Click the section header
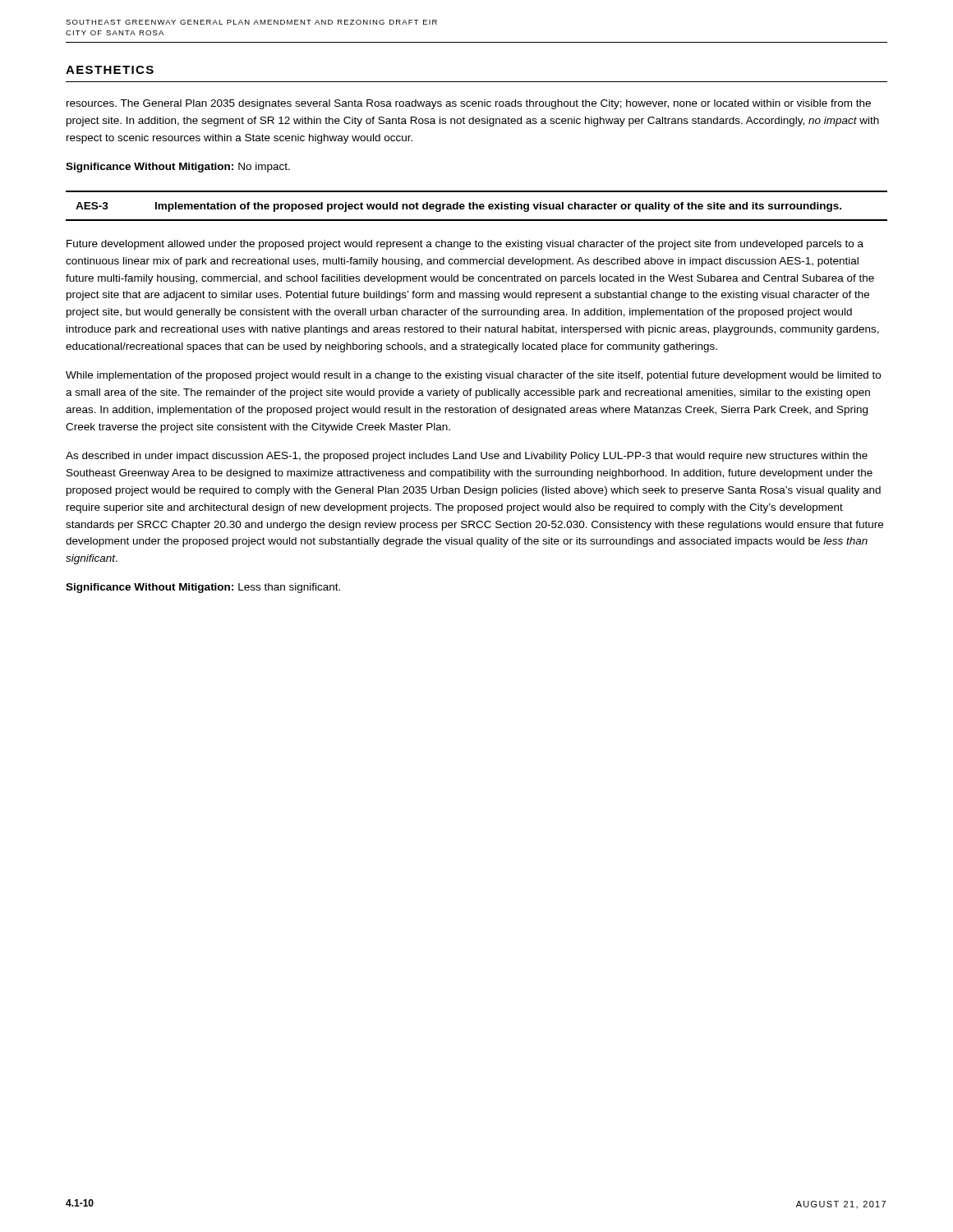Image resolution: width=953 pixels, height=1232 pixels. click(110, 69)
